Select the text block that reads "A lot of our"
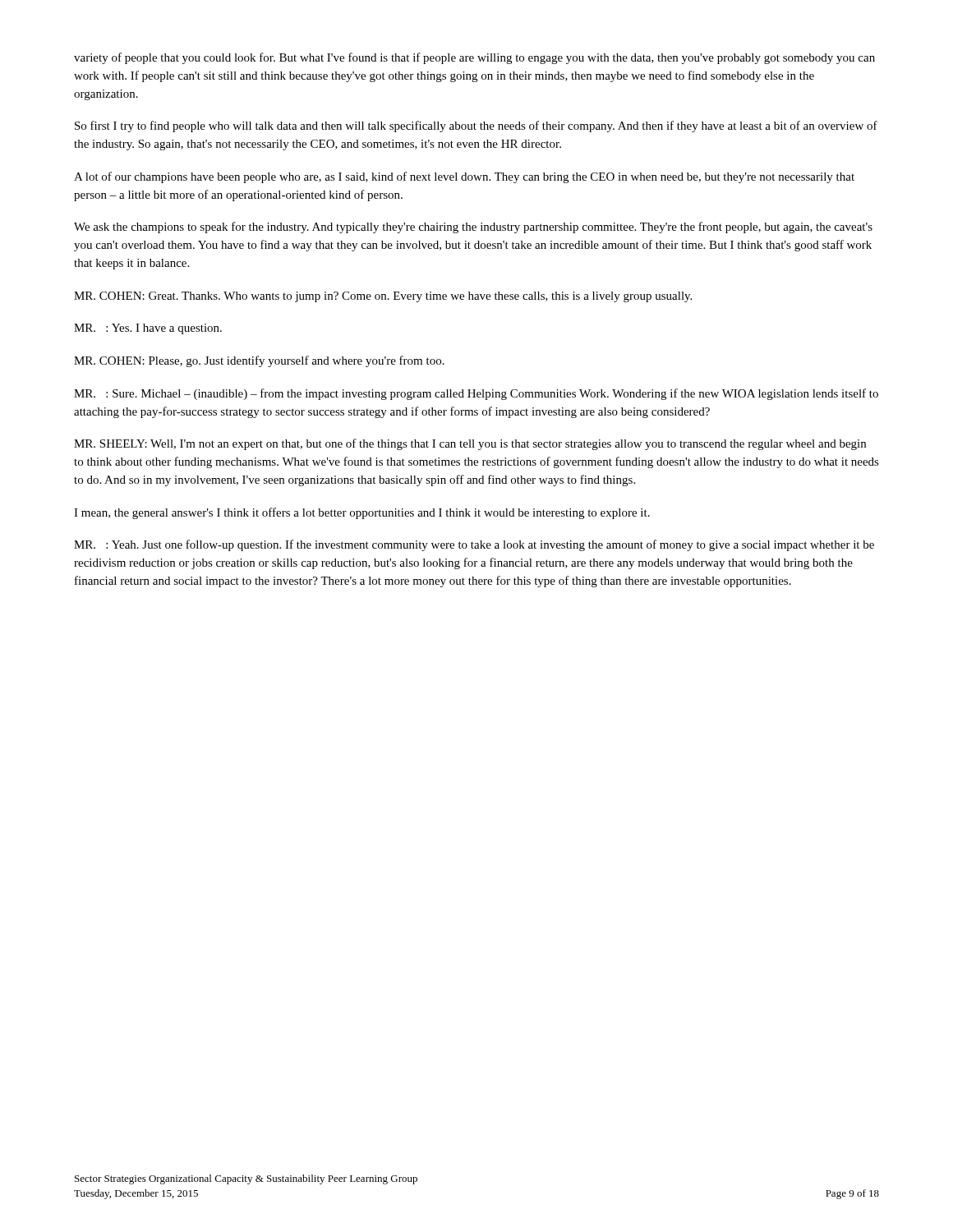This screenshot has width=953, height=1232. (464, 185)
